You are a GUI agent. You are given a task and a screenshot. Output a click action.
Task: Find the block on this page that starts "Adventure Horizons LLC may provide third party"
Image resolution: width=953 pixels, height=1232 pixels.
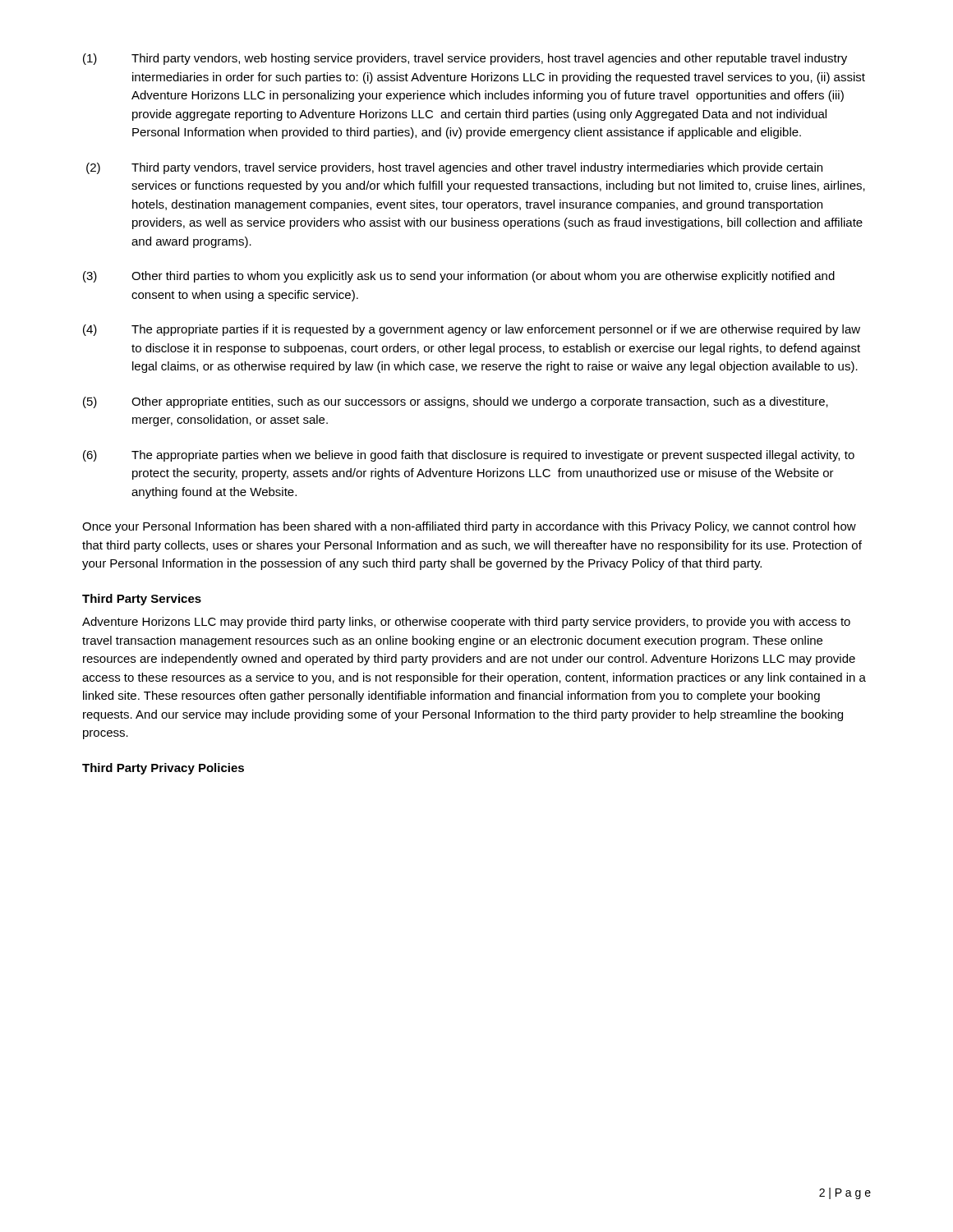coord(474,677)
